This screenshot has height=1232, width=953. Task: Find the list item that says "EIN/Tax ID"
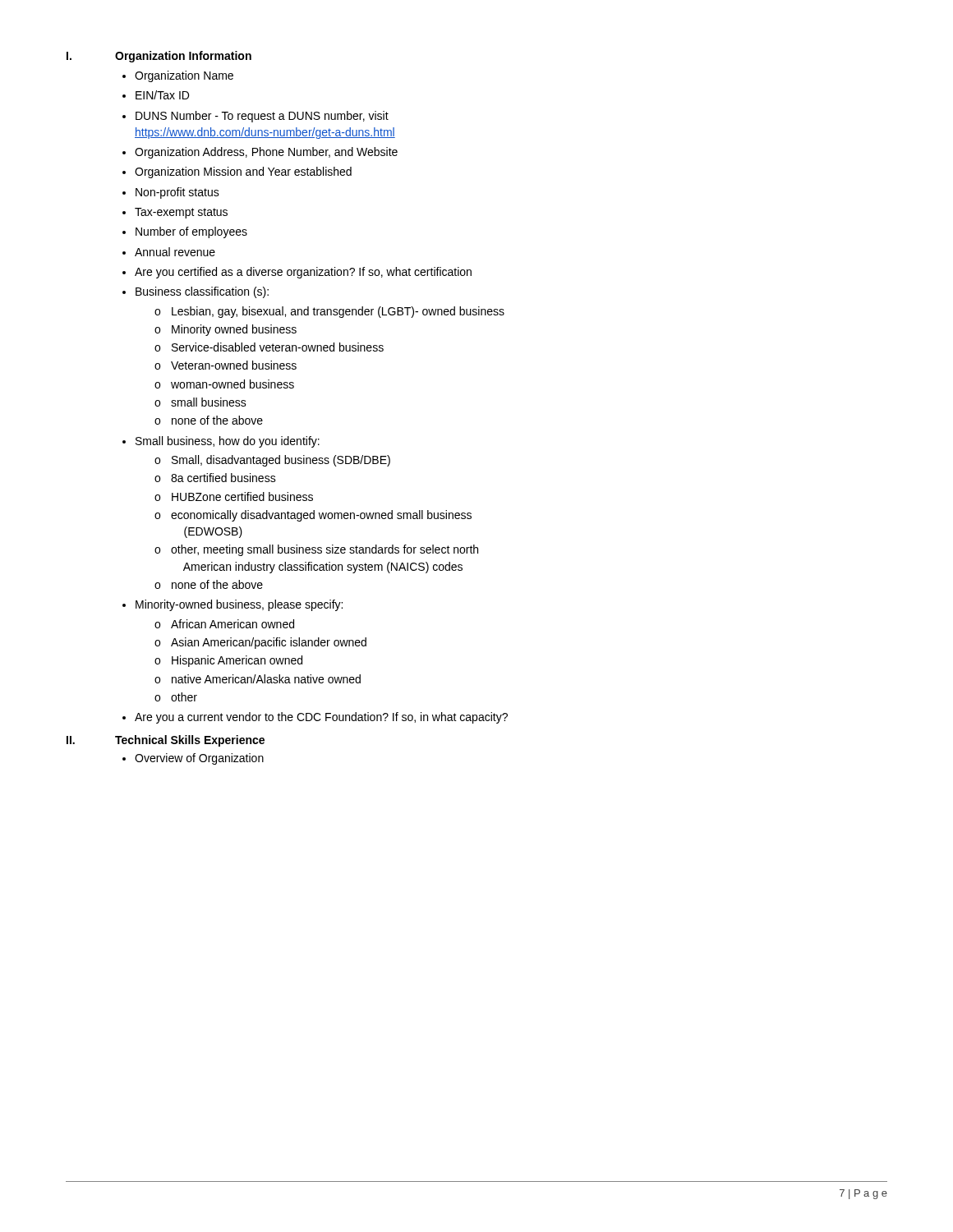tap(162, 96)
